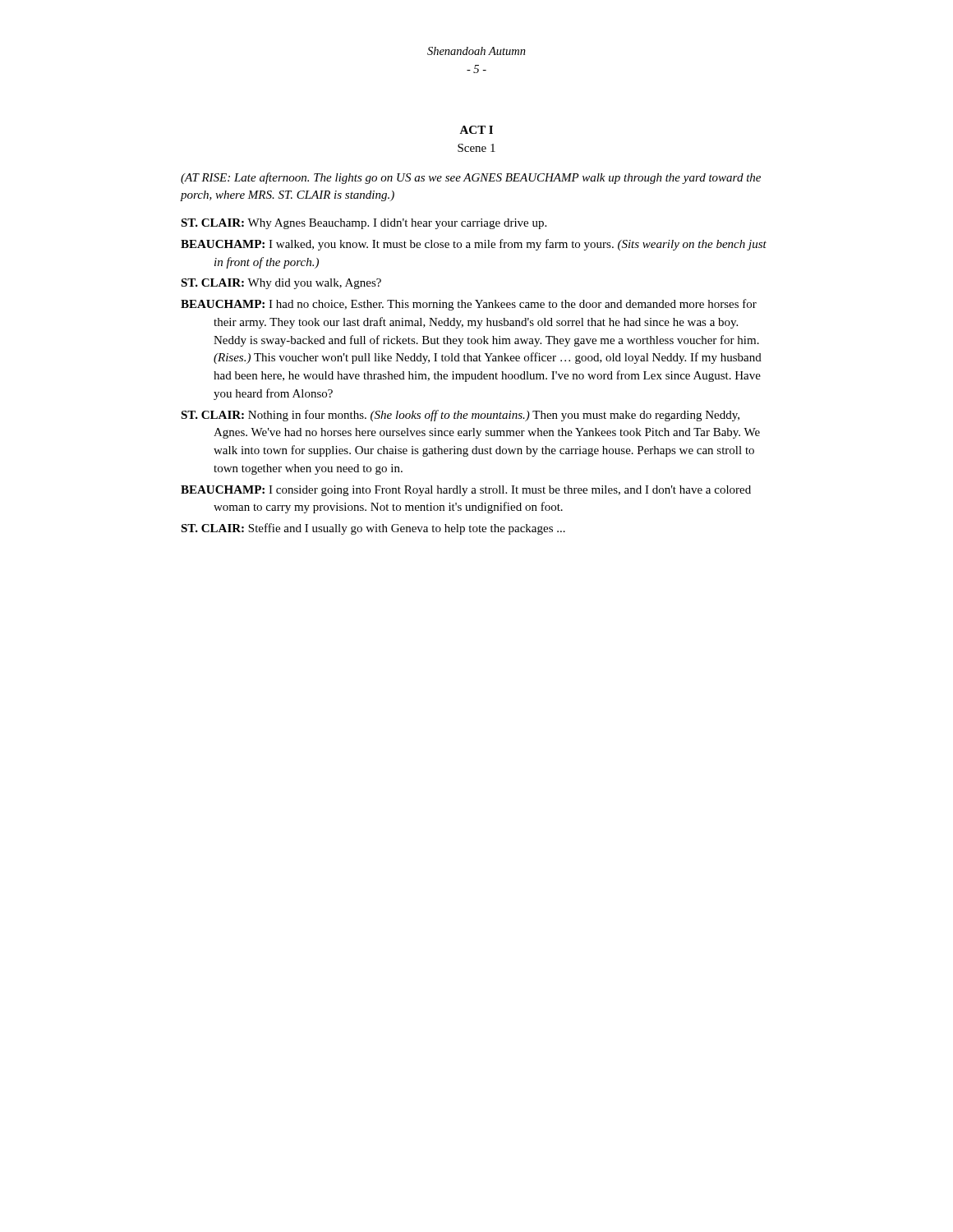This screenshot has height=1232, width=953.
Task: Find the block on this page that starts "ST. CLAIR: Steffie and"
Action: (373, 528)
